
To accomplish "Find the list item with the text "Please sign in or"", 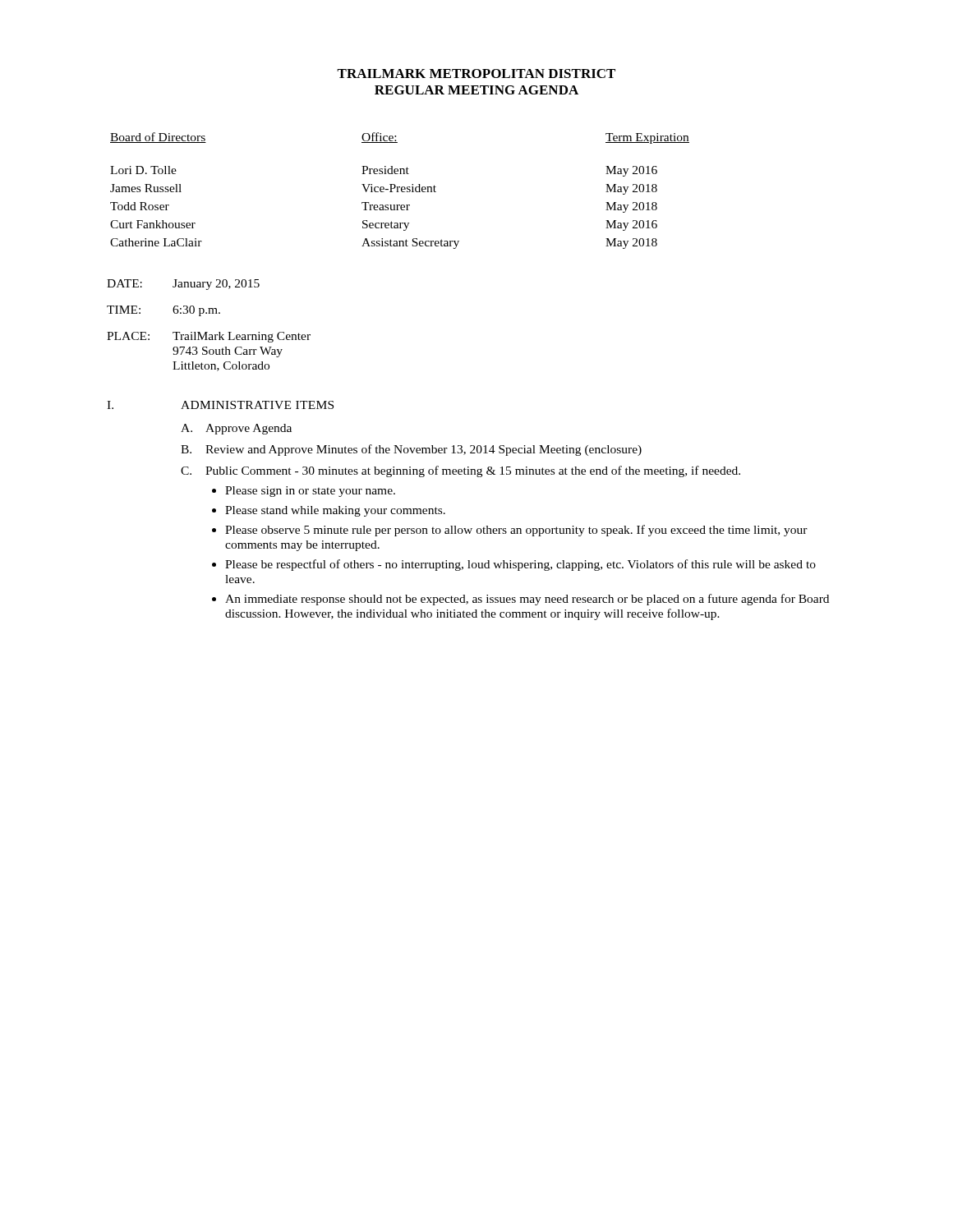I will click(x=310, y=490).
